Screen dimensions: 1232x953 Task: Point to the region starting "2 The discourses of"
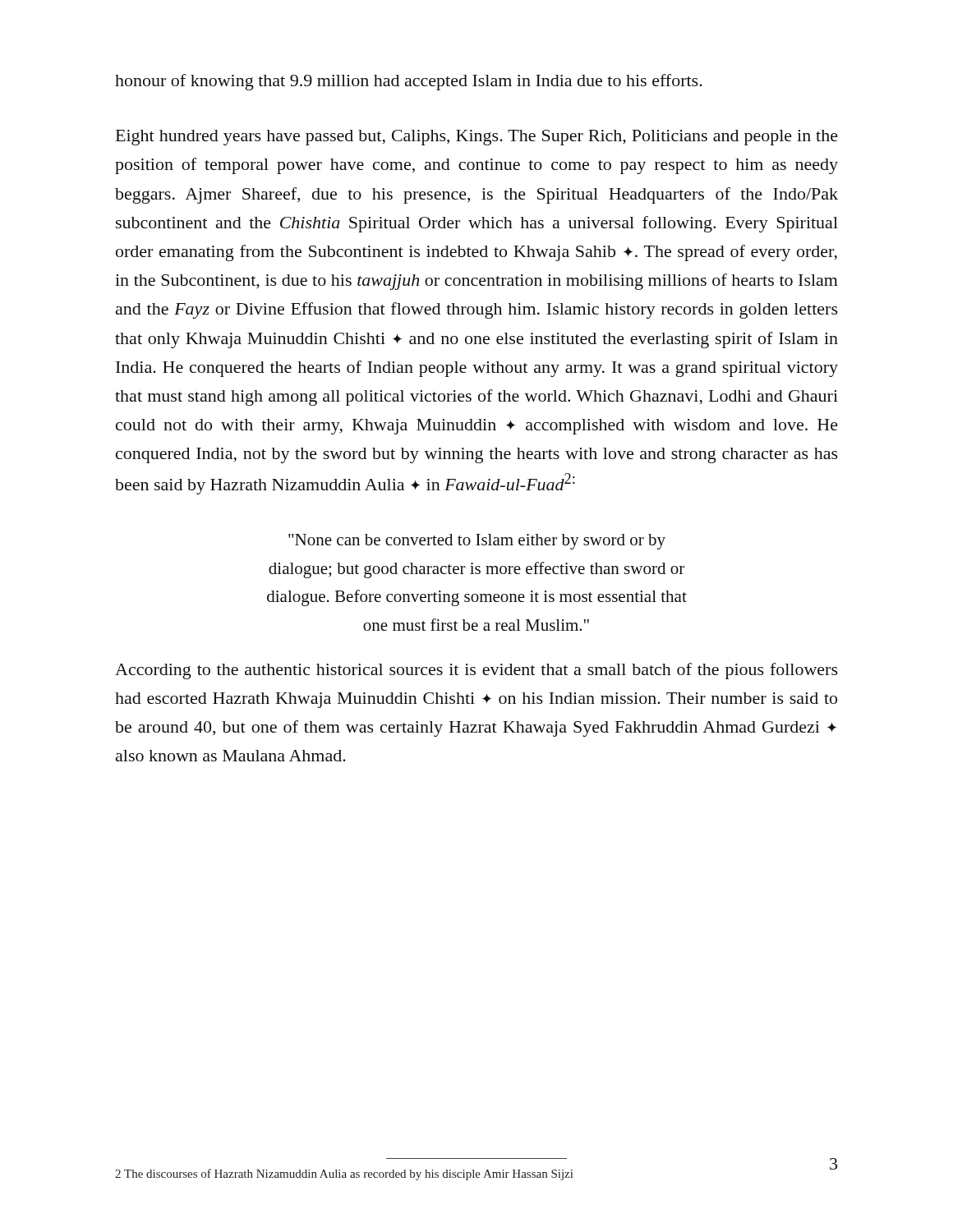tap(344, 1174)
